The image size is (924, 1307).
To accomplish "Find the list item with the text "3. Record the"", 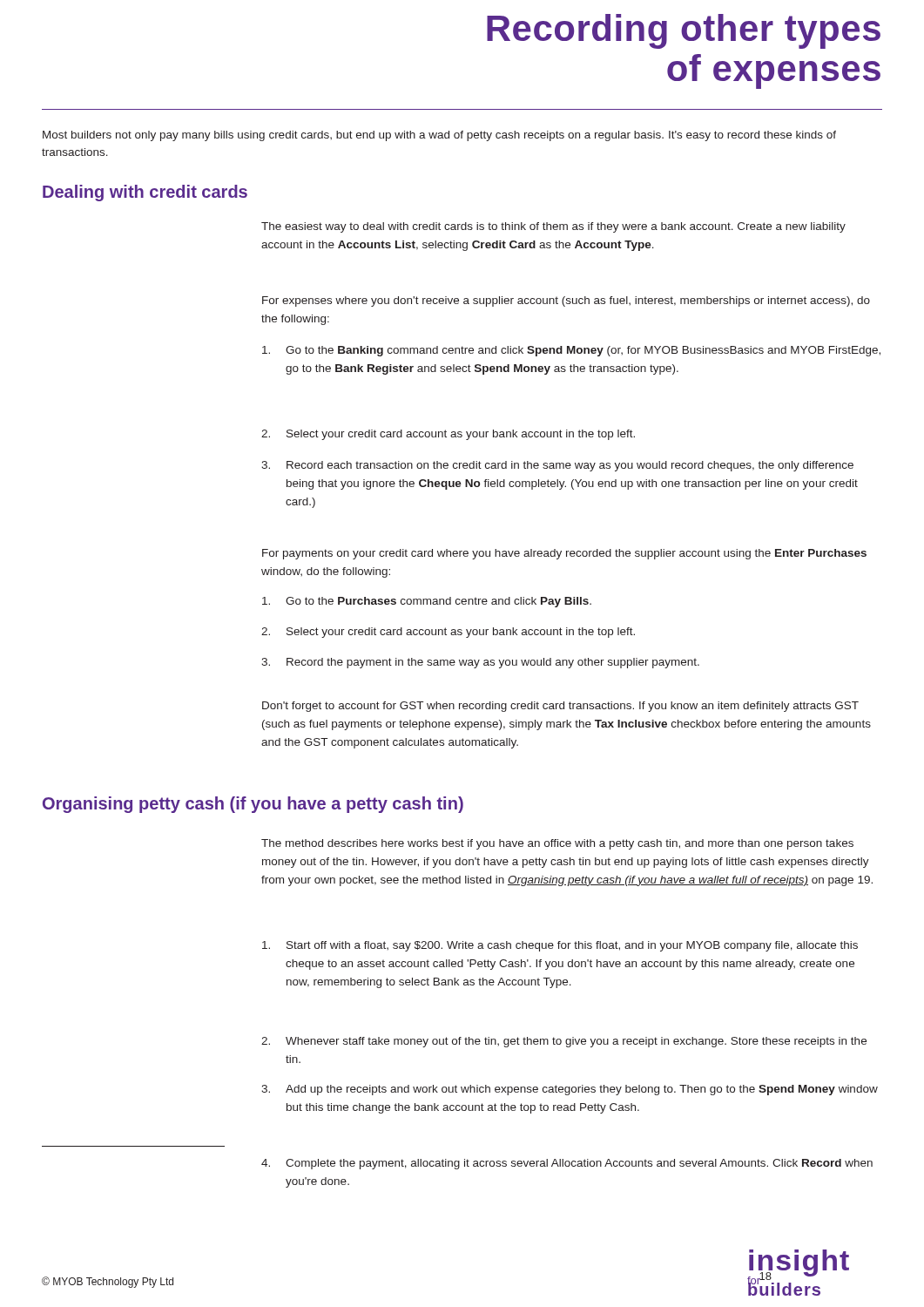I will coord(572,663).
